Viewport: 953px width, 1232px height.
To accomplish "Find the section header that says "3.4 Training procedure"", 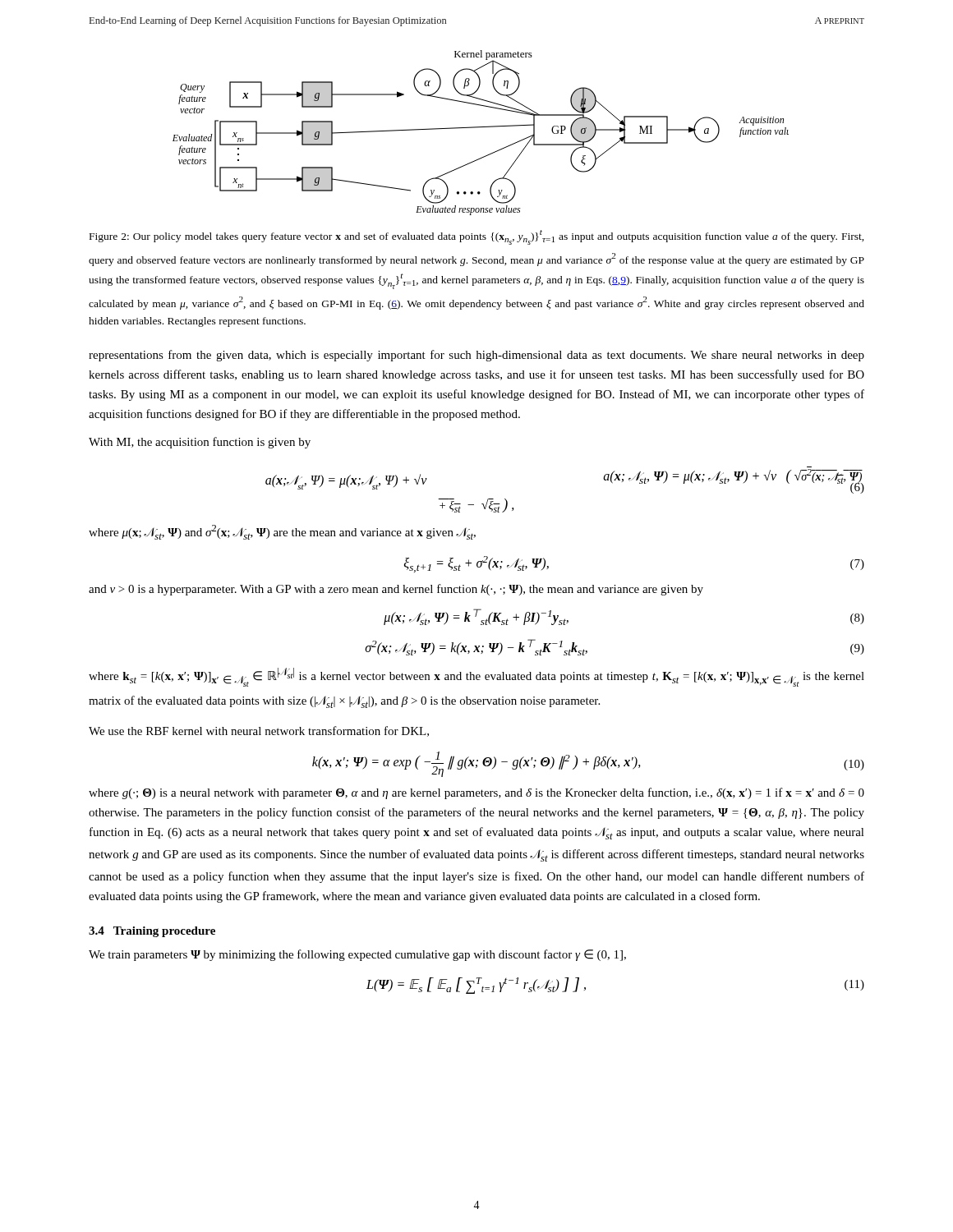I will tap(152, 931).
